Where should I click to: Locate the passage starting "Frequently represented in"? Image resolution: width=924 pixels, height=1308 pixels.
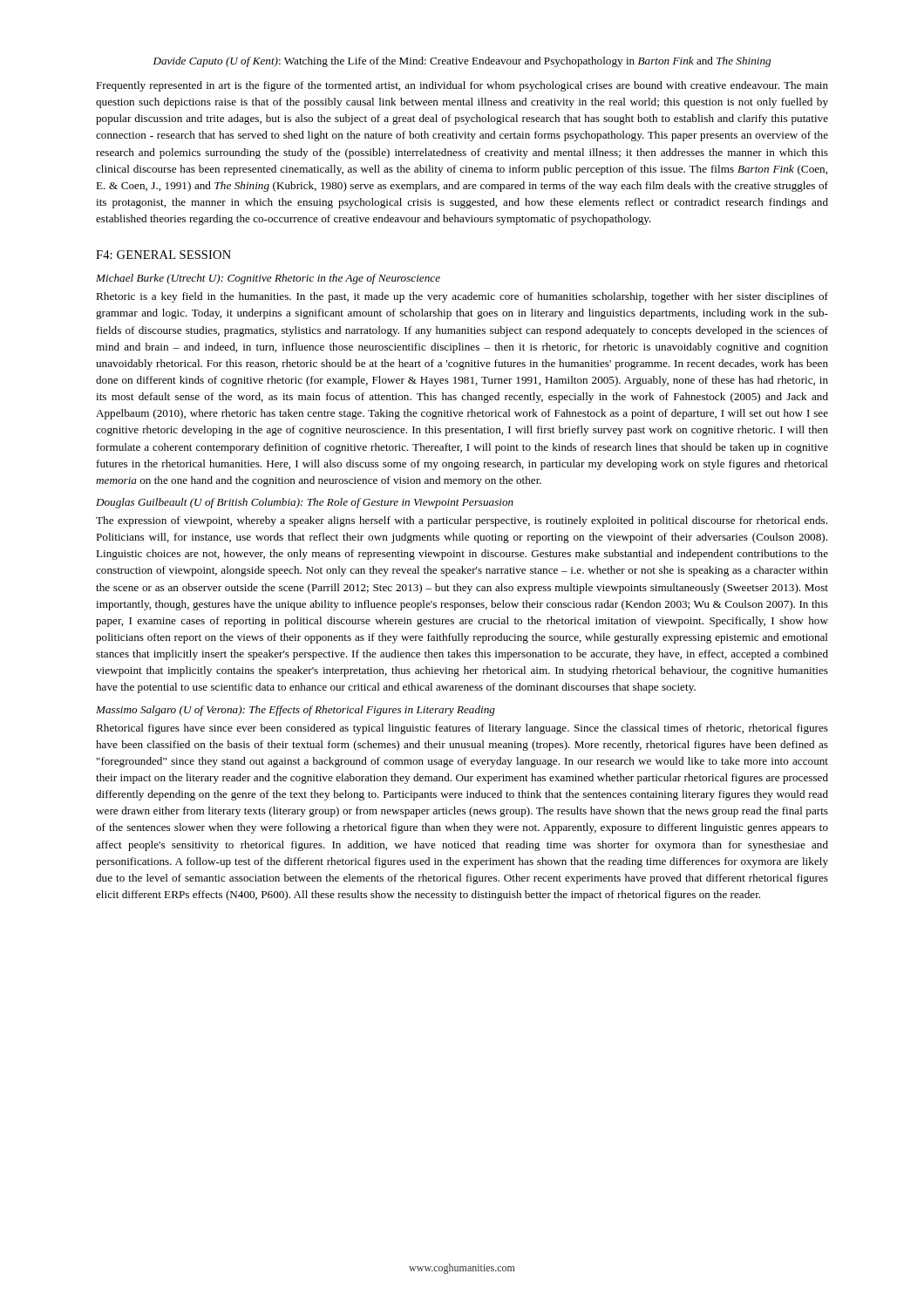click(462, 152)
